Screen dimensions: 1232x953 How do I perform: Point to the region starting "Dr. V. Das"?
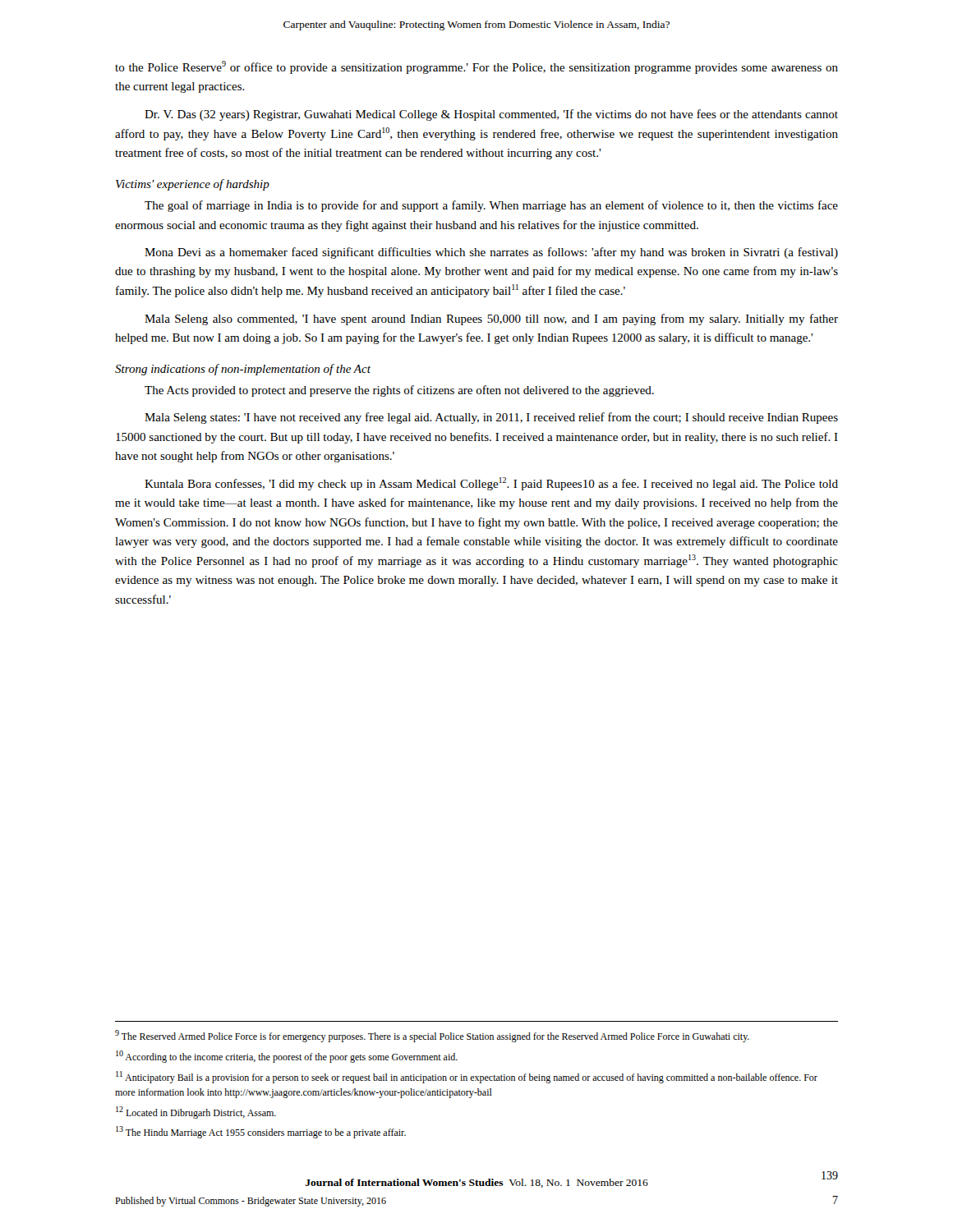476,134
